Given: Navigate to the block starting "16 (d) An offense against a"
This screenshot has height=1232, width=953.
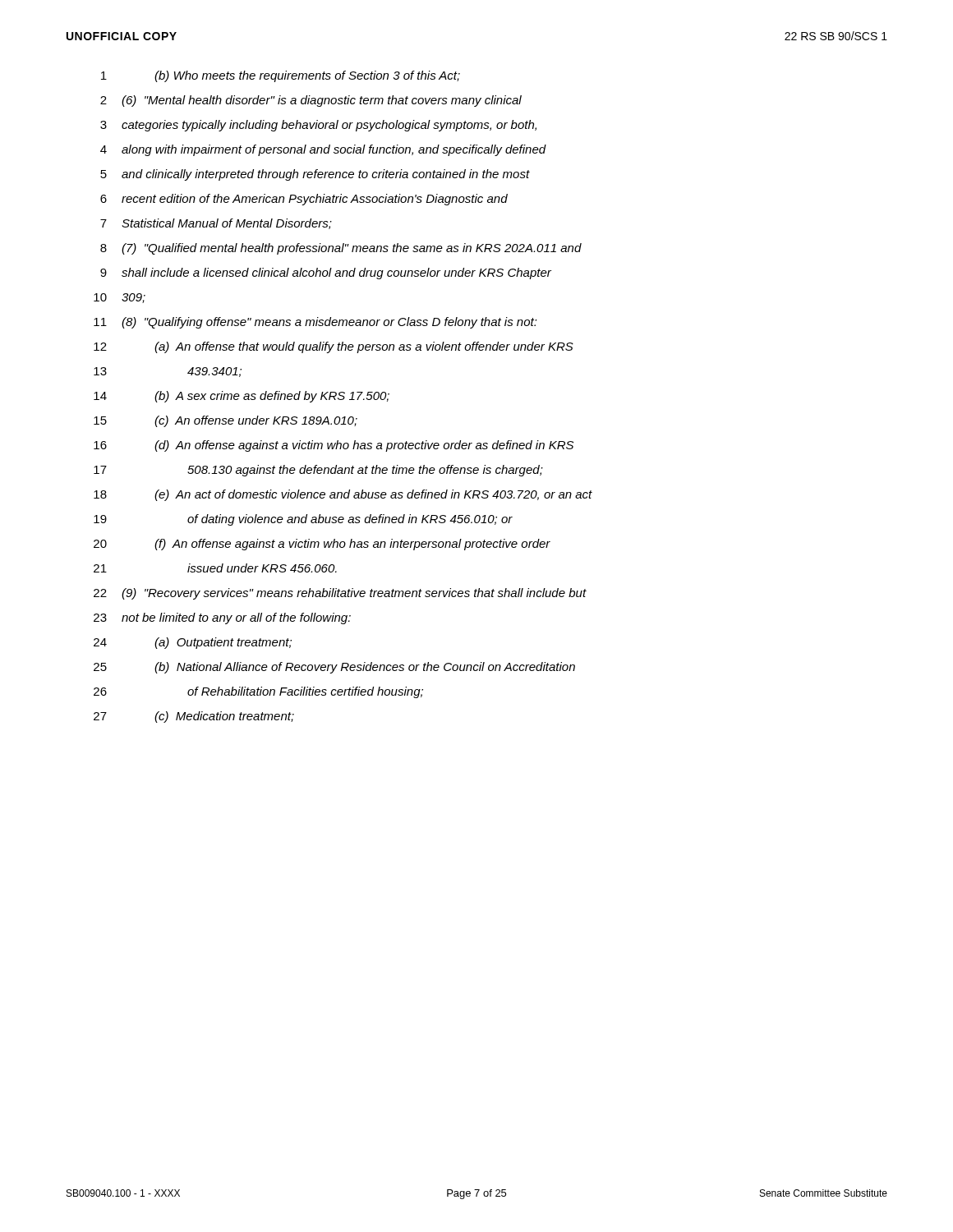Looking at the screenshot, I should coord(476,445).
